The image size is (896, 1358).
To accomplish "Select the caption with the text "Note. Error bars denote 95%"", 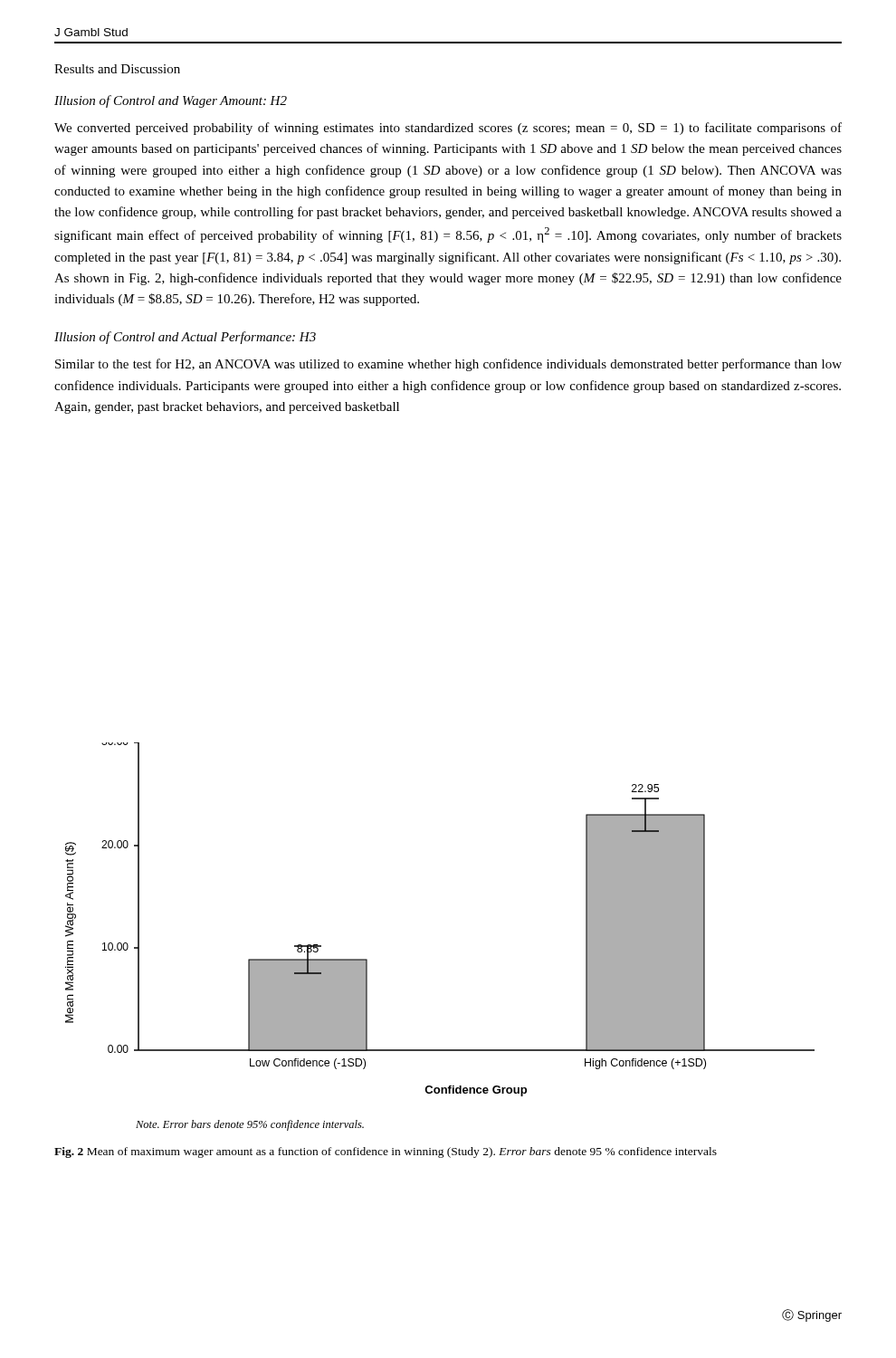I will pyautogui.click(x=250, y=1124).
